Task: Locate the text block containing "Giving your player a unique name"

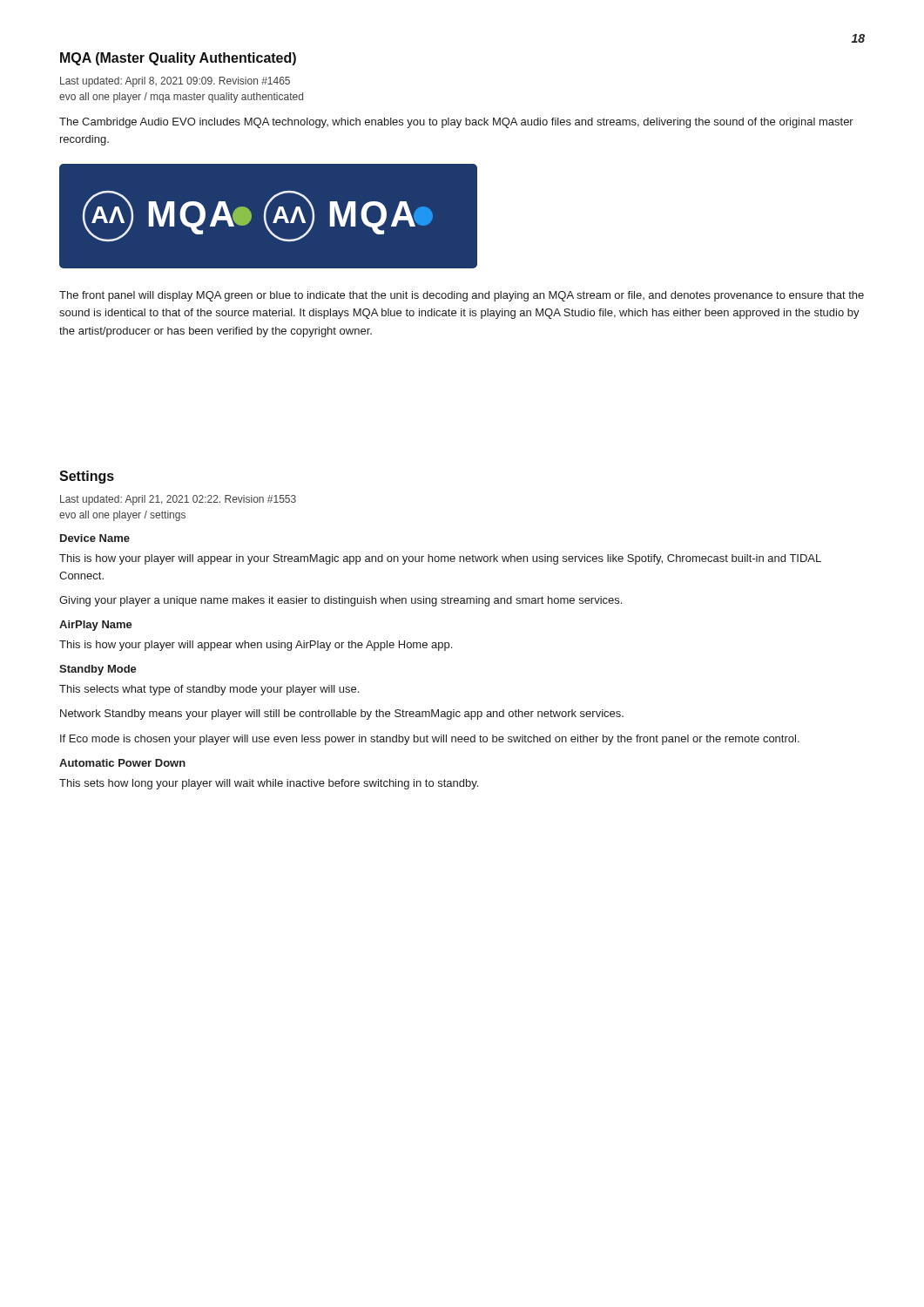Action: [341, 600]
